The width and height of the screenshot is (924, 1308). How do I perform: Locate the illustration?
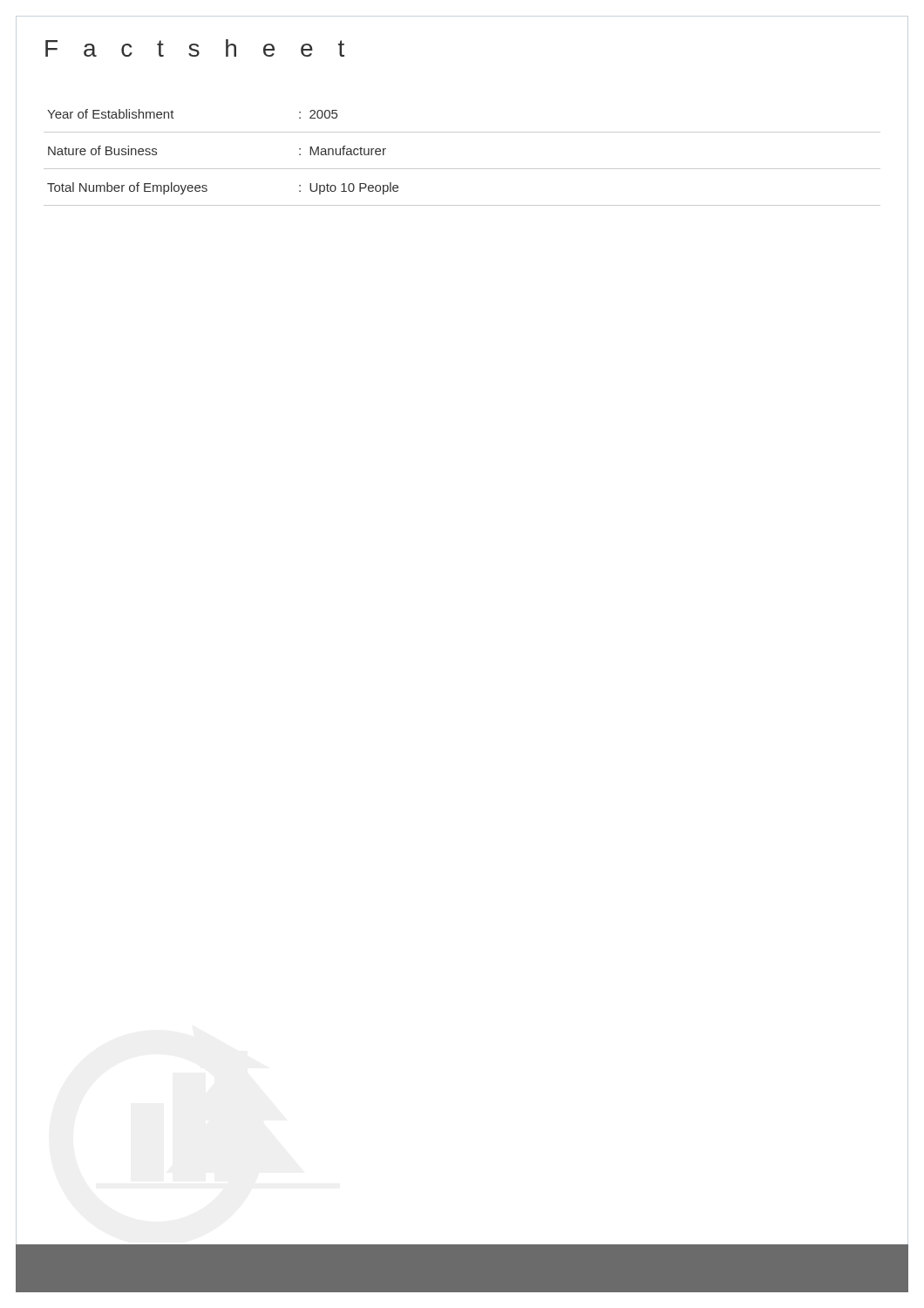[192, 1120]
